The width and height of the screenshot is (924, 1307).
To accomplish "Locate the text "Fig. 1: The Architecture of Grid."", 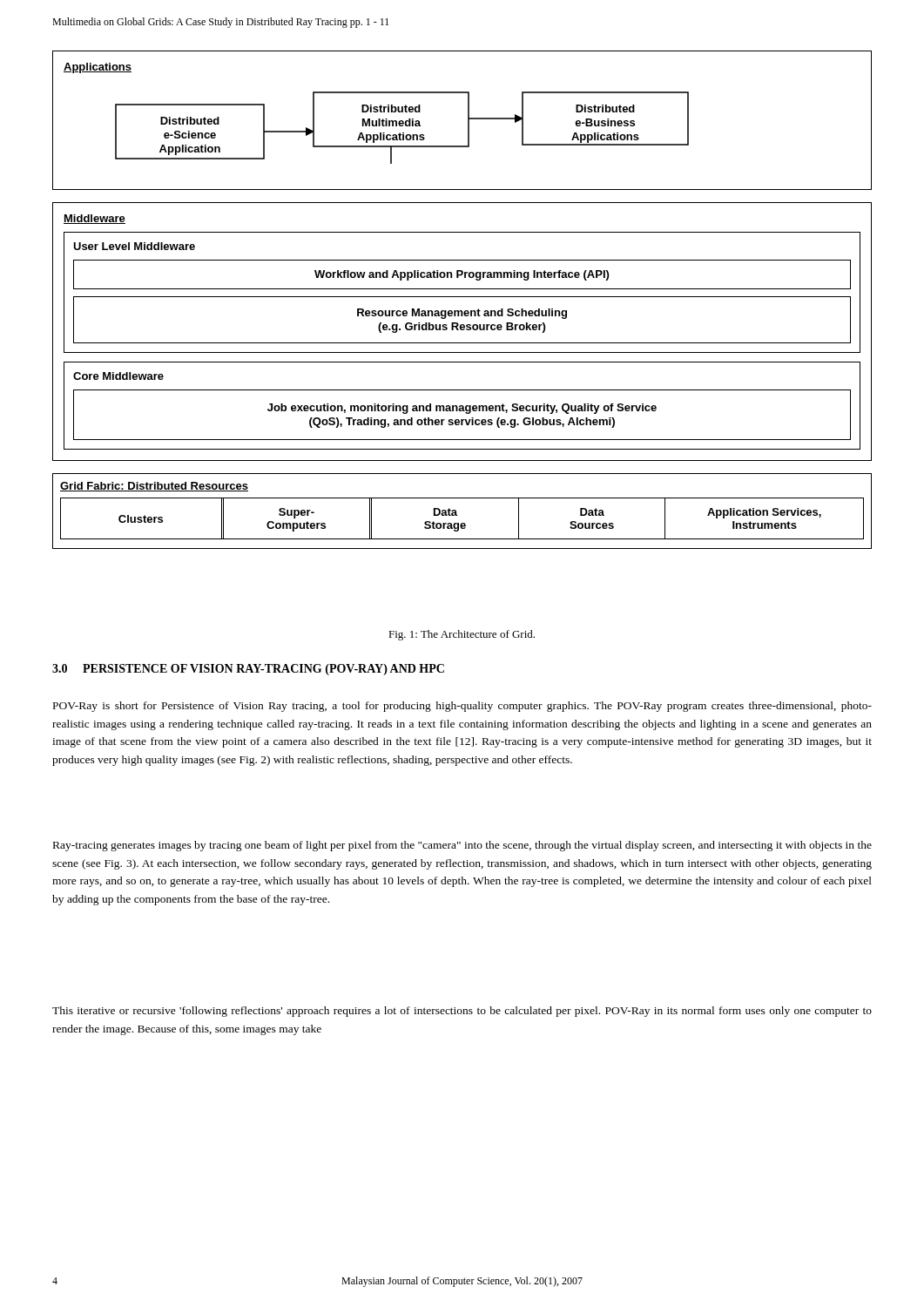I will pyautogui.click(x=462, y=634).
